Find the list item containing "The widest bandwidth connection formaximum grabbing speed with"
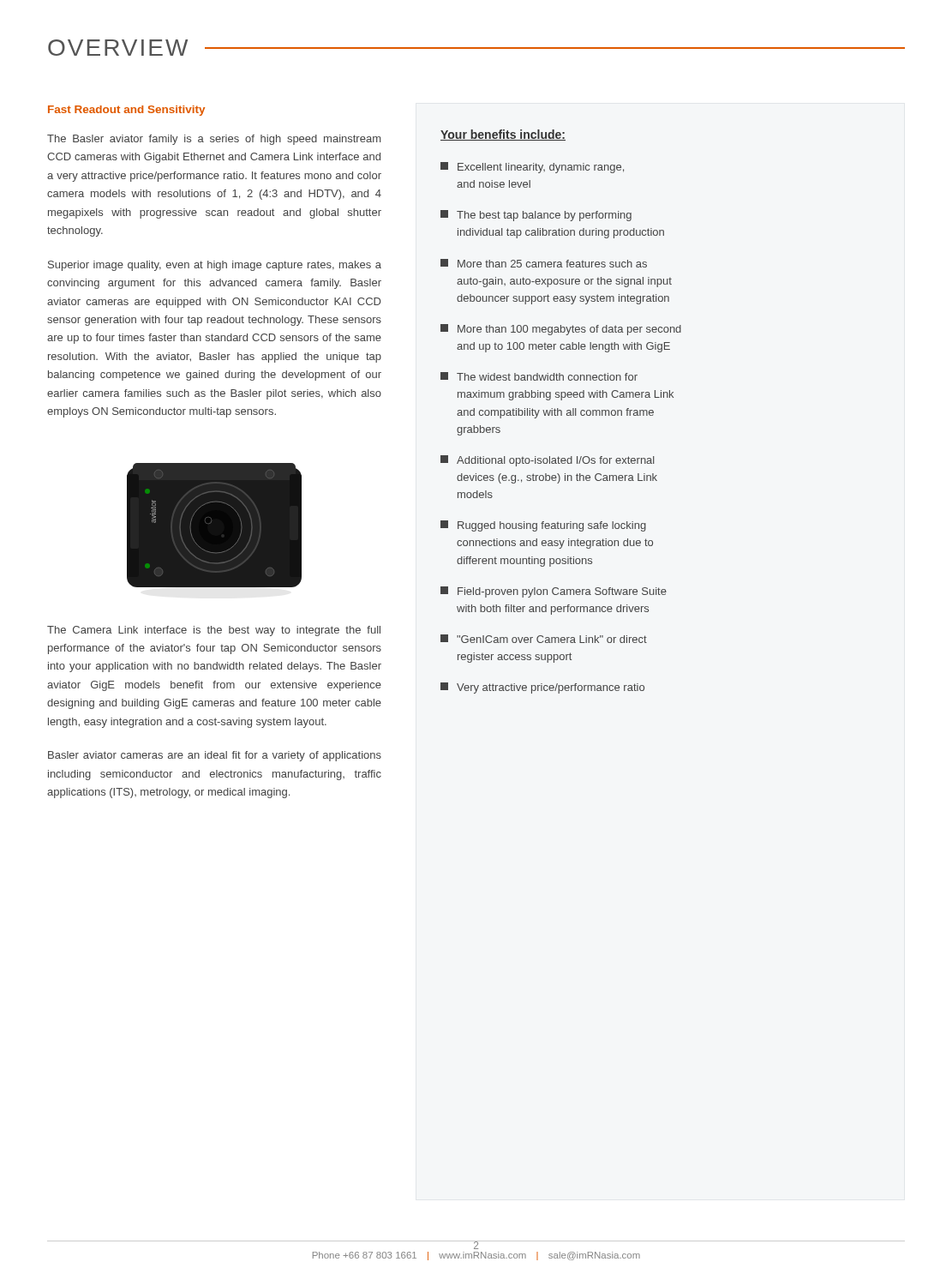This screenshot has height=1286, width=952. click(557, 403)
